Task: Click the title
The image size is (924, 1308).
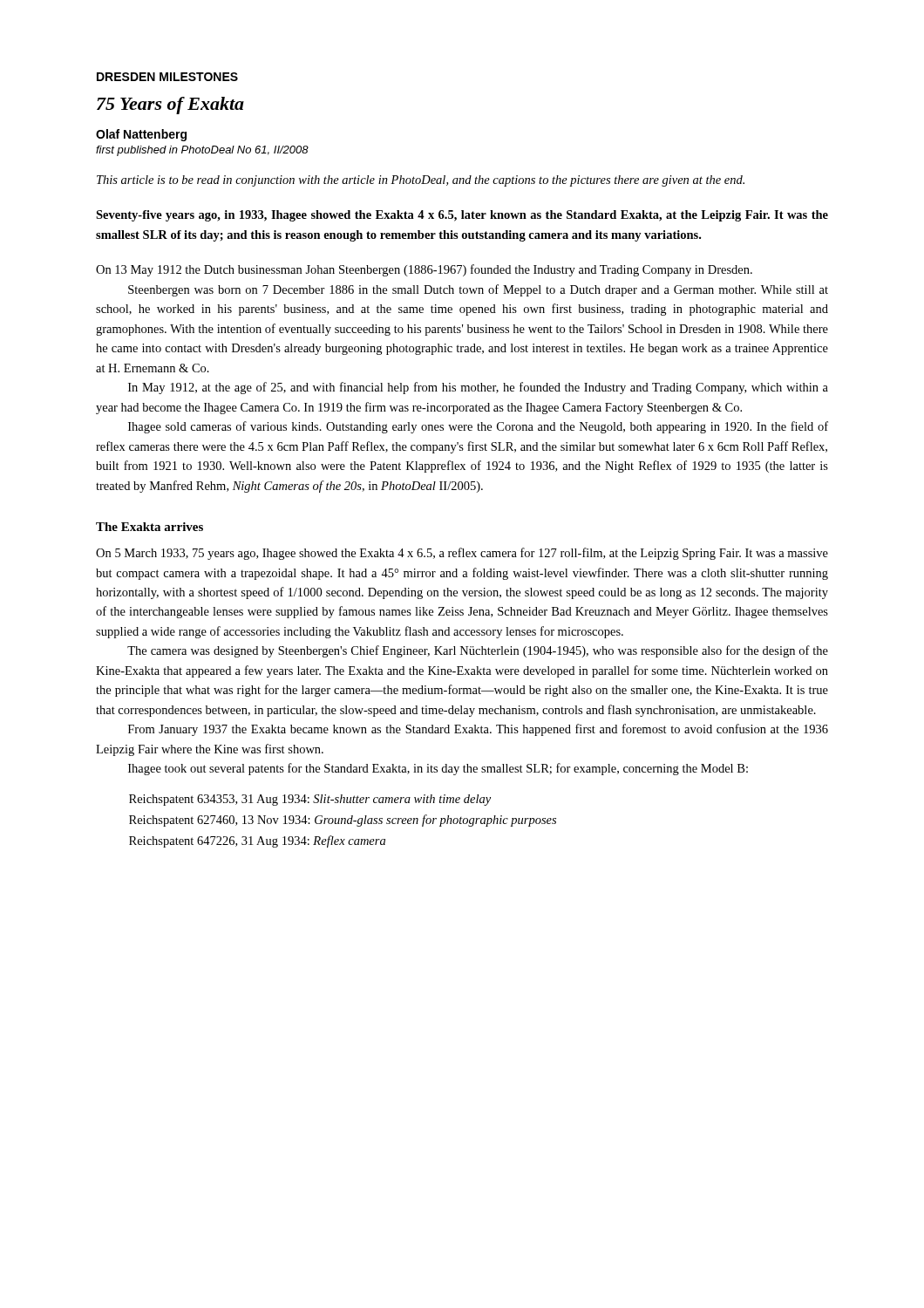Action: click(x=170, y=103)
